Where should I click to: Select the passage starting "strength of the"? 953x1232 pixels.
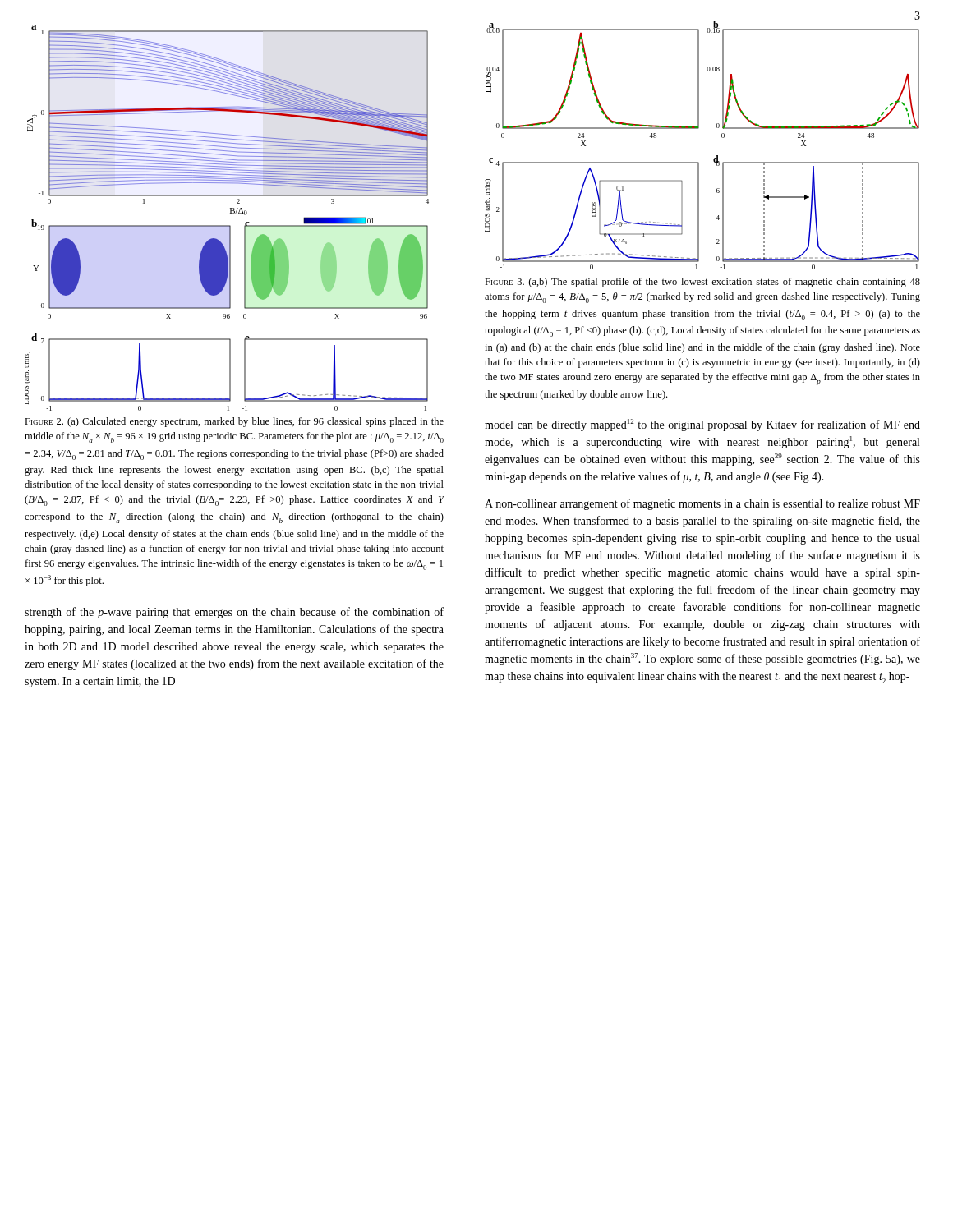pos(234,647)
